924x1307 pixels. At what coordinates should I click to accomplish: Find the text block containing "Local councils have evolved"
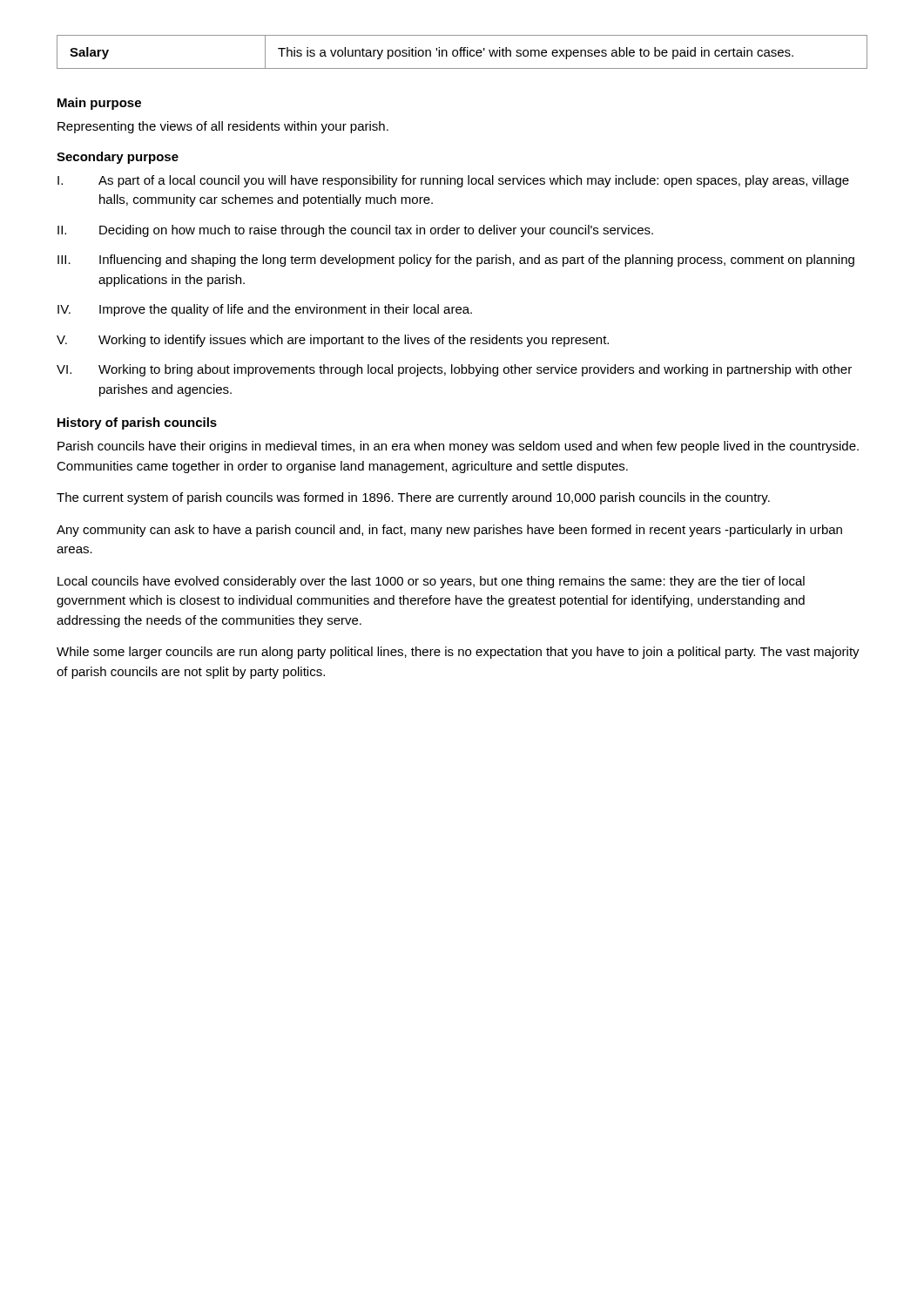[462, 601]
